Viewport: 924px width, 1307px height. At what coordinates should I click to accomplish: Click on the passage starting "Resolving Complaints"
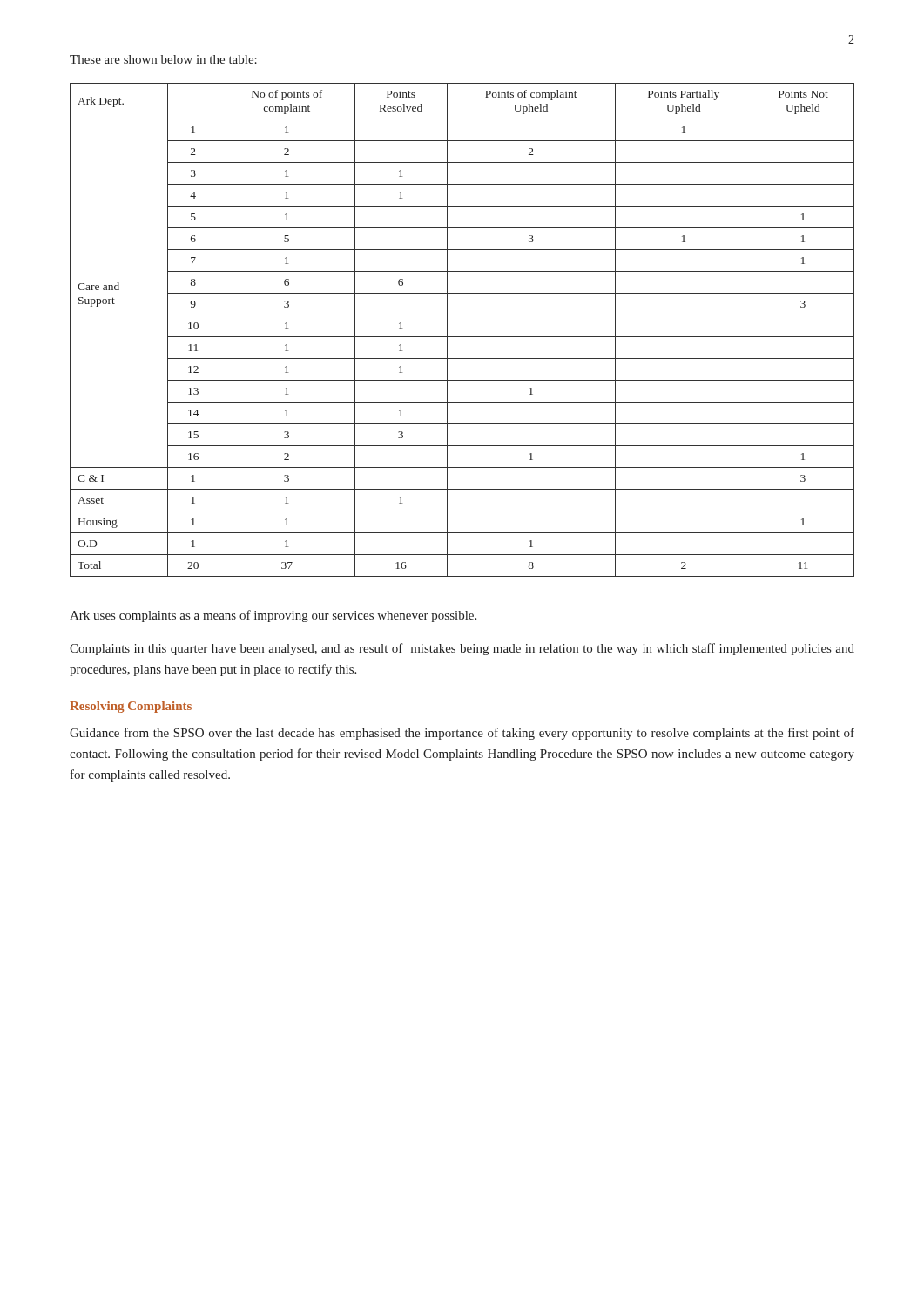click(x=131, y=706)
